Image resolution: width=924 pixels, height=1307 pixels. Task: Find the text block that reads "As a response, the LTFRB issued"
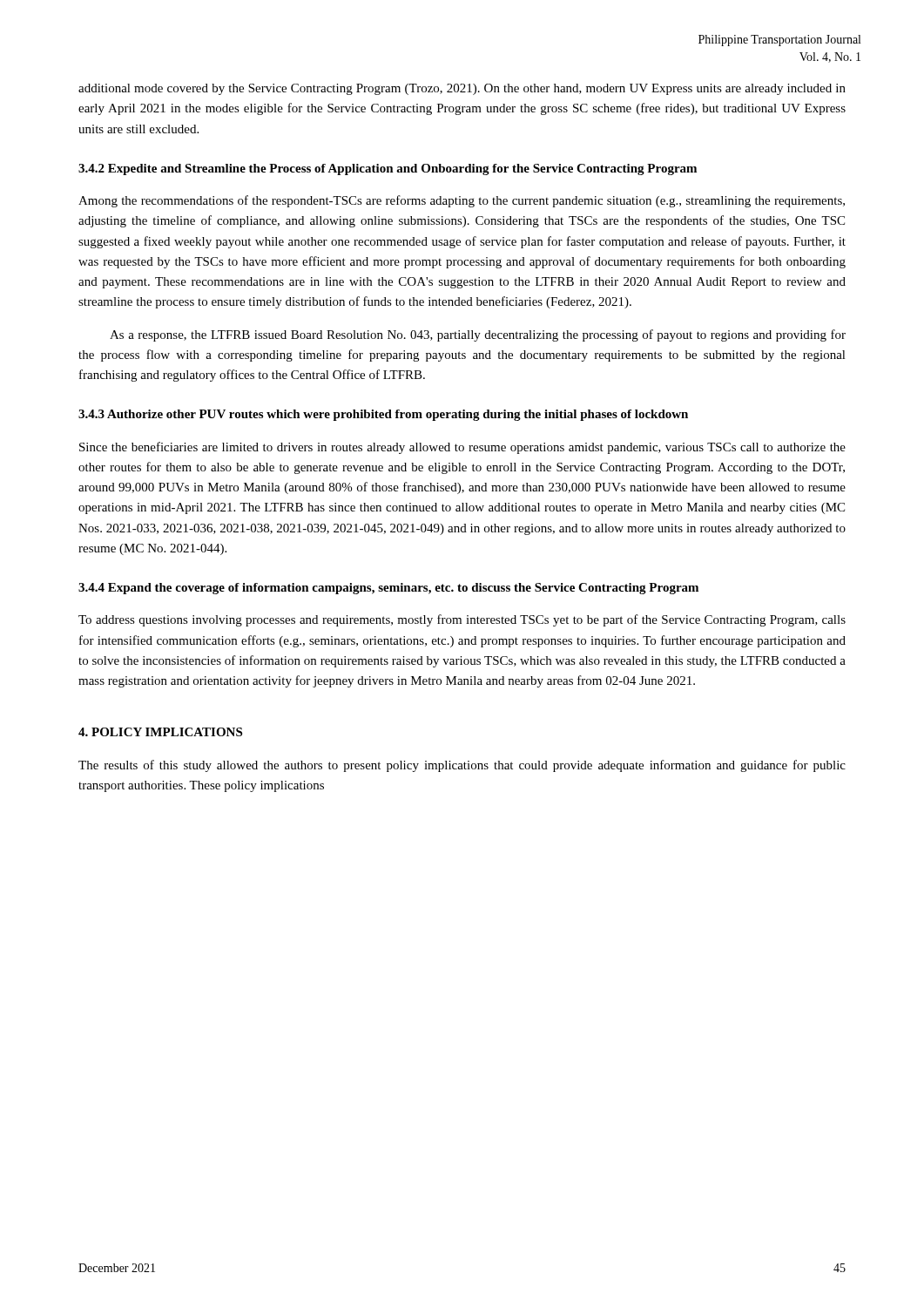click(x=462, y=354)
